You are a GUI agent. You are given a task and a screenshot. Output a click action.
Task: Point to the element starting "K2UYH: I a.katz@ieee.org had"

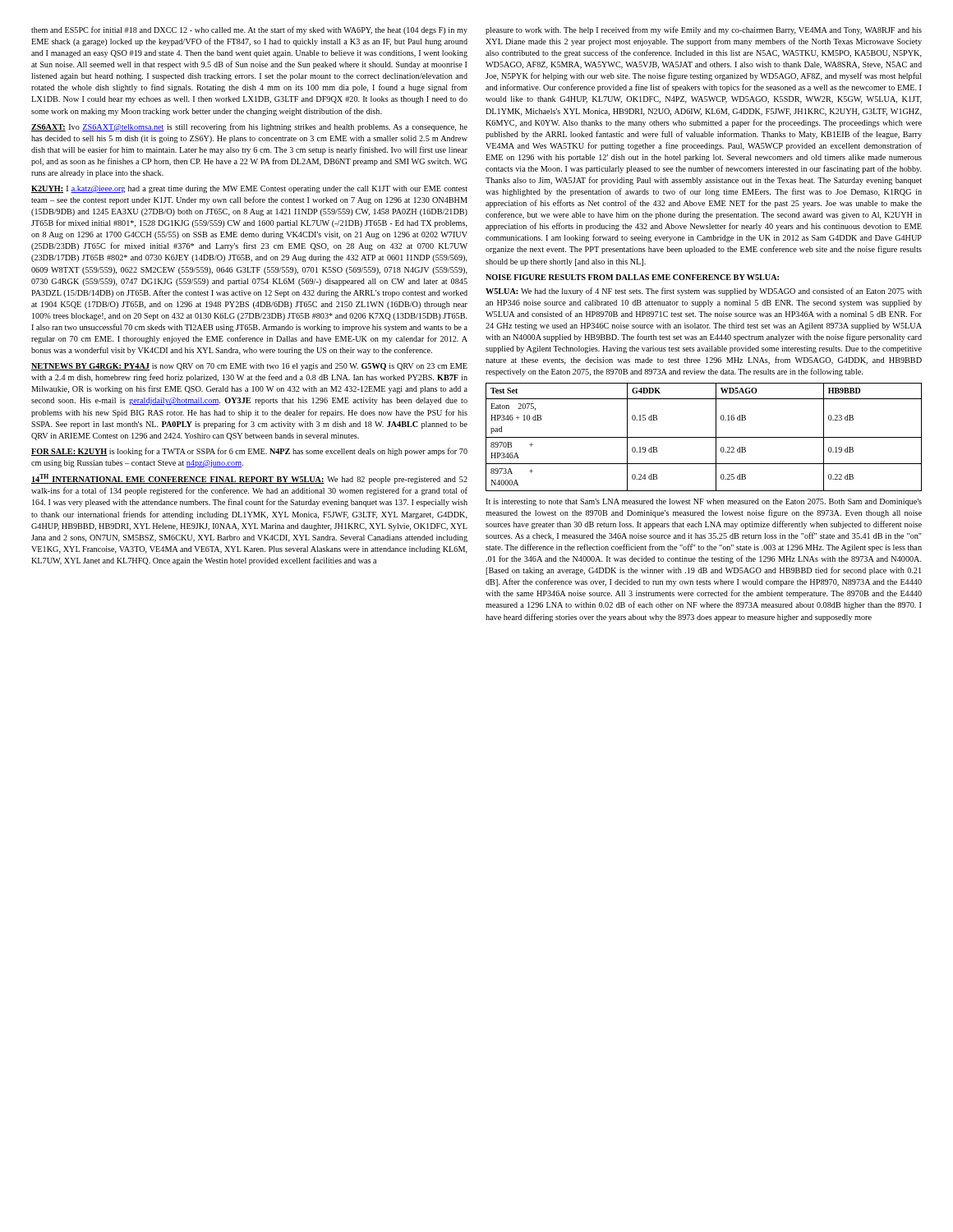(249, 269)
